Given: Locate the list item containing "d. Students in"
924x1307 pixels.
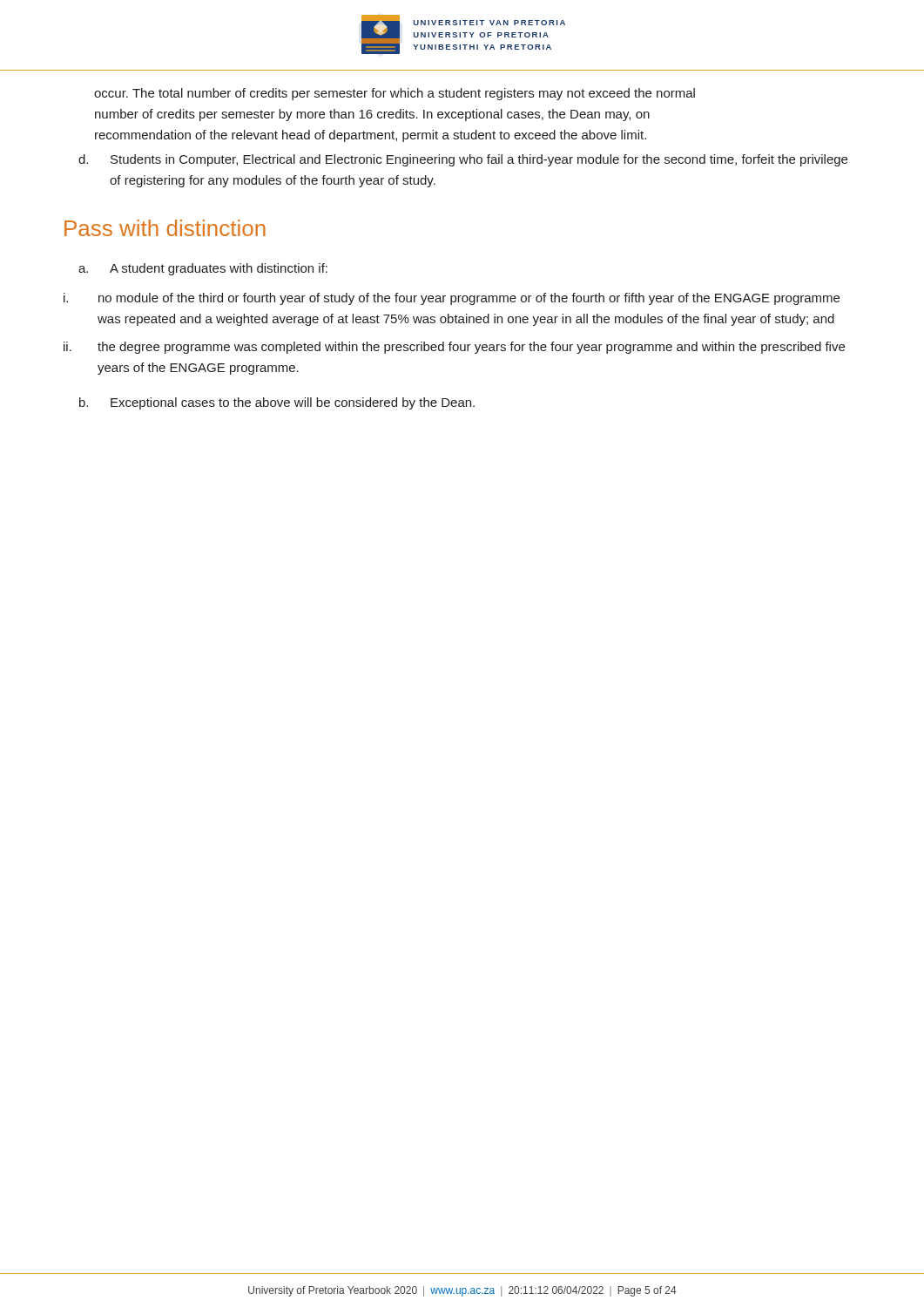Looking at the screenshot, I should click(462, 170).
